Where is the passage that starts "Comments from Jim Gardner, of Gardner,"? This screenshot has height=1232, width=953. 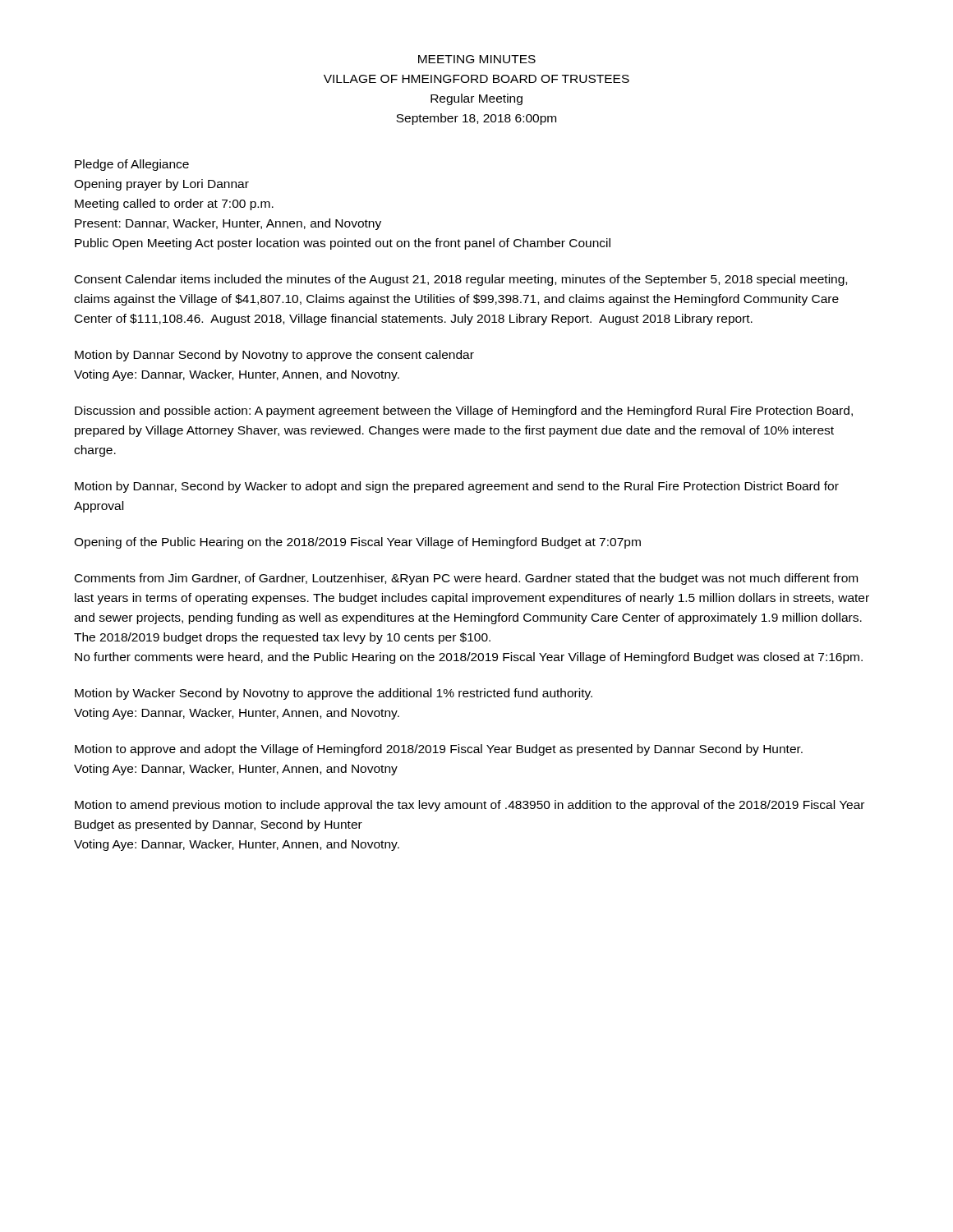click(472, 617)
